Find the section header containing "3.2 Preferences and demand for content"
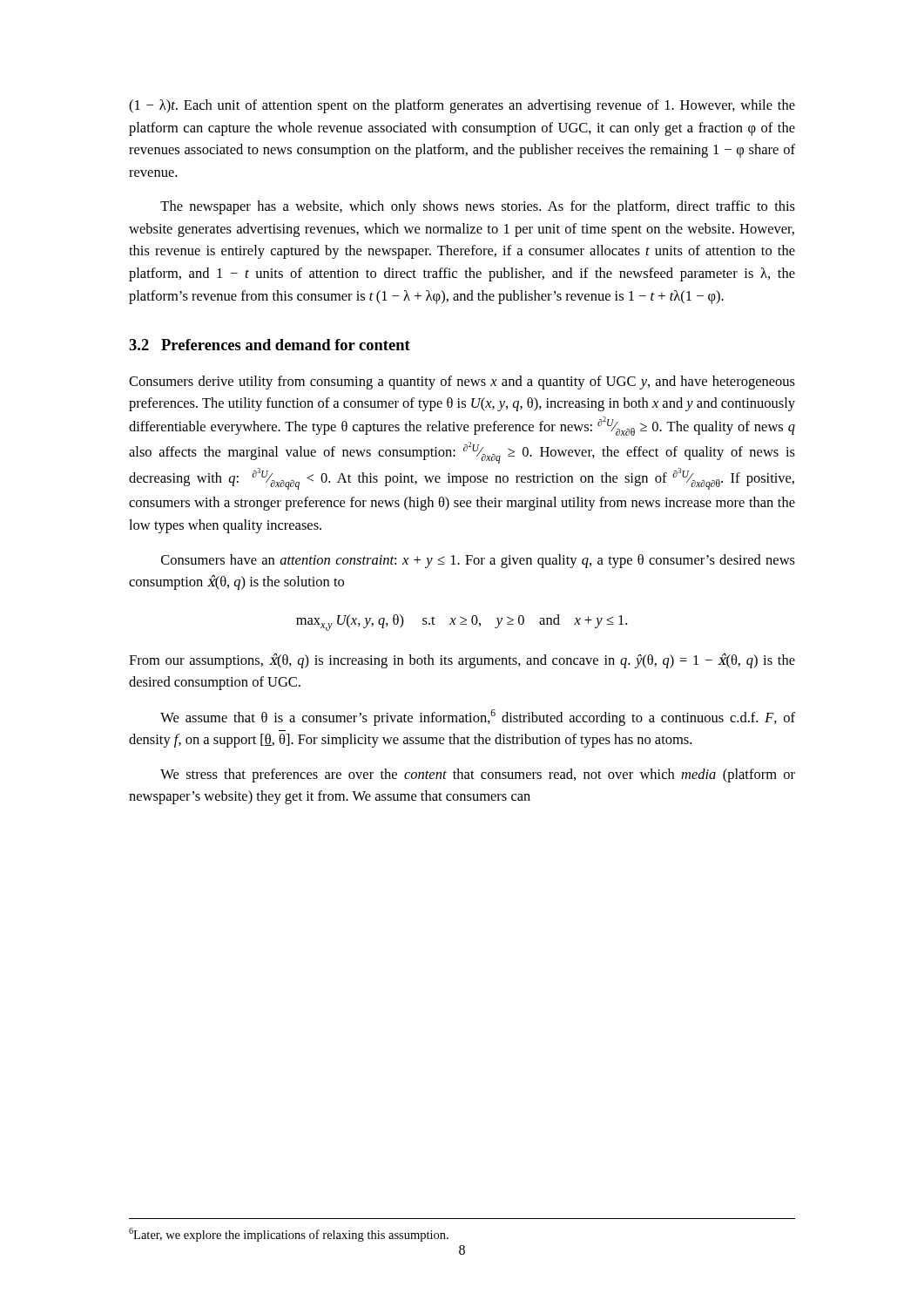The height and width of the screenshot is (1307, 924). [270, 345]
